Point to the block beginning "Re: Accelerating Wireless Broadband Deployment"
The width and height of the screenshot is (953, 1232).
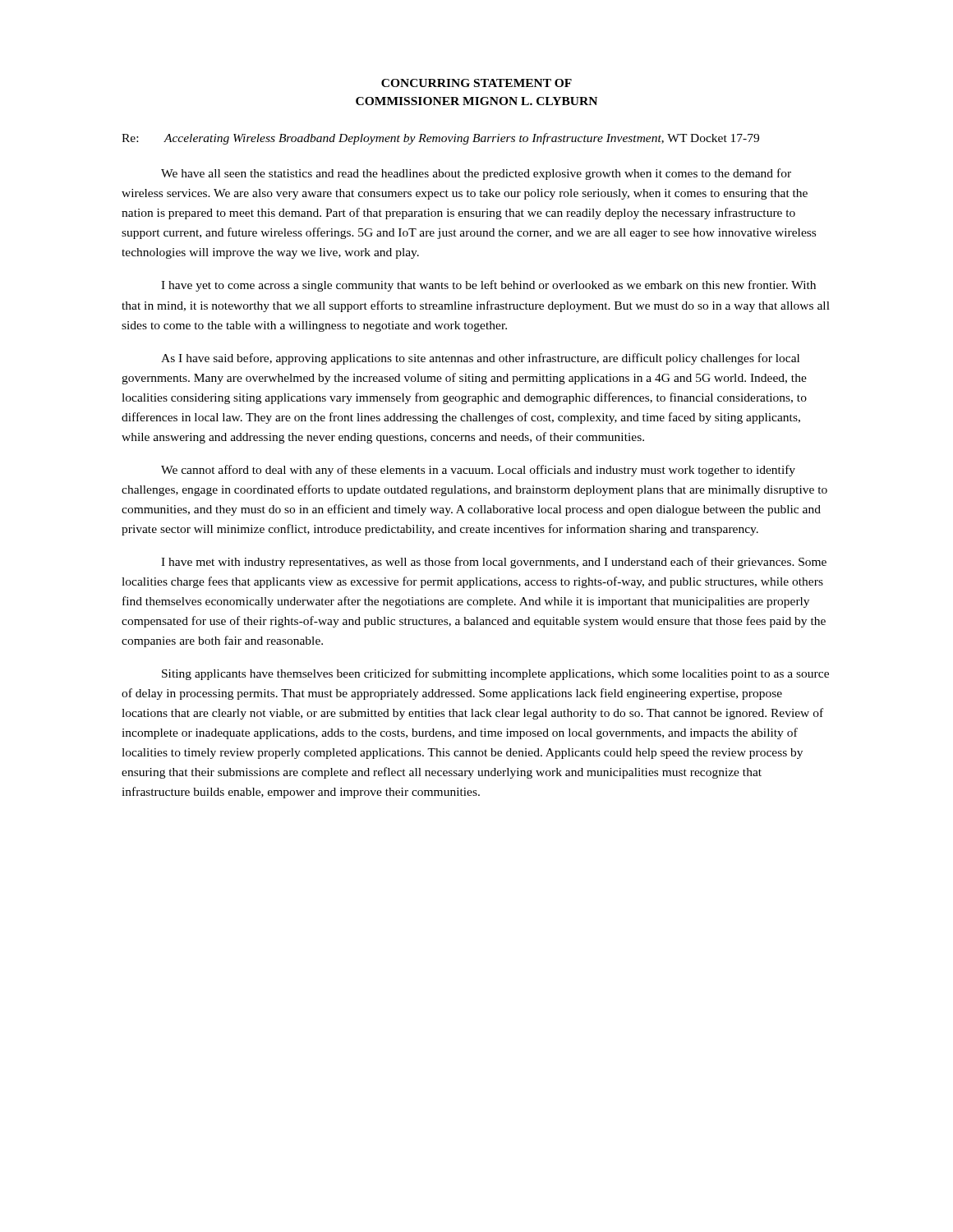click(x=476, y=138)
